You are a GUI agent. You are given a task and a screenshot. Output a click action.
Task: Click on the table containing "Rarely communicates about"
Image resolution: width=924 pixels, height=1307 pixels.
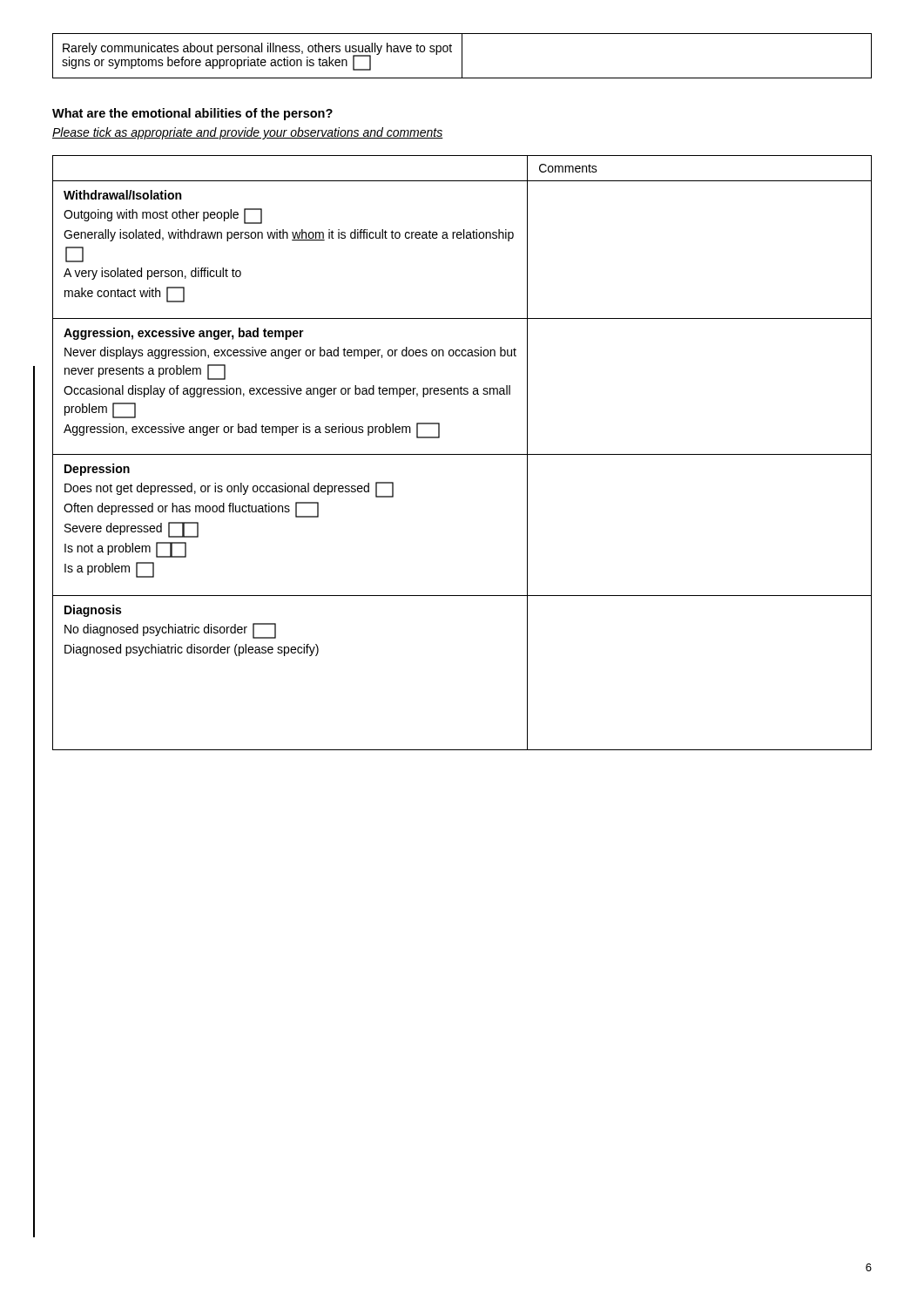(x=462, y=56)
